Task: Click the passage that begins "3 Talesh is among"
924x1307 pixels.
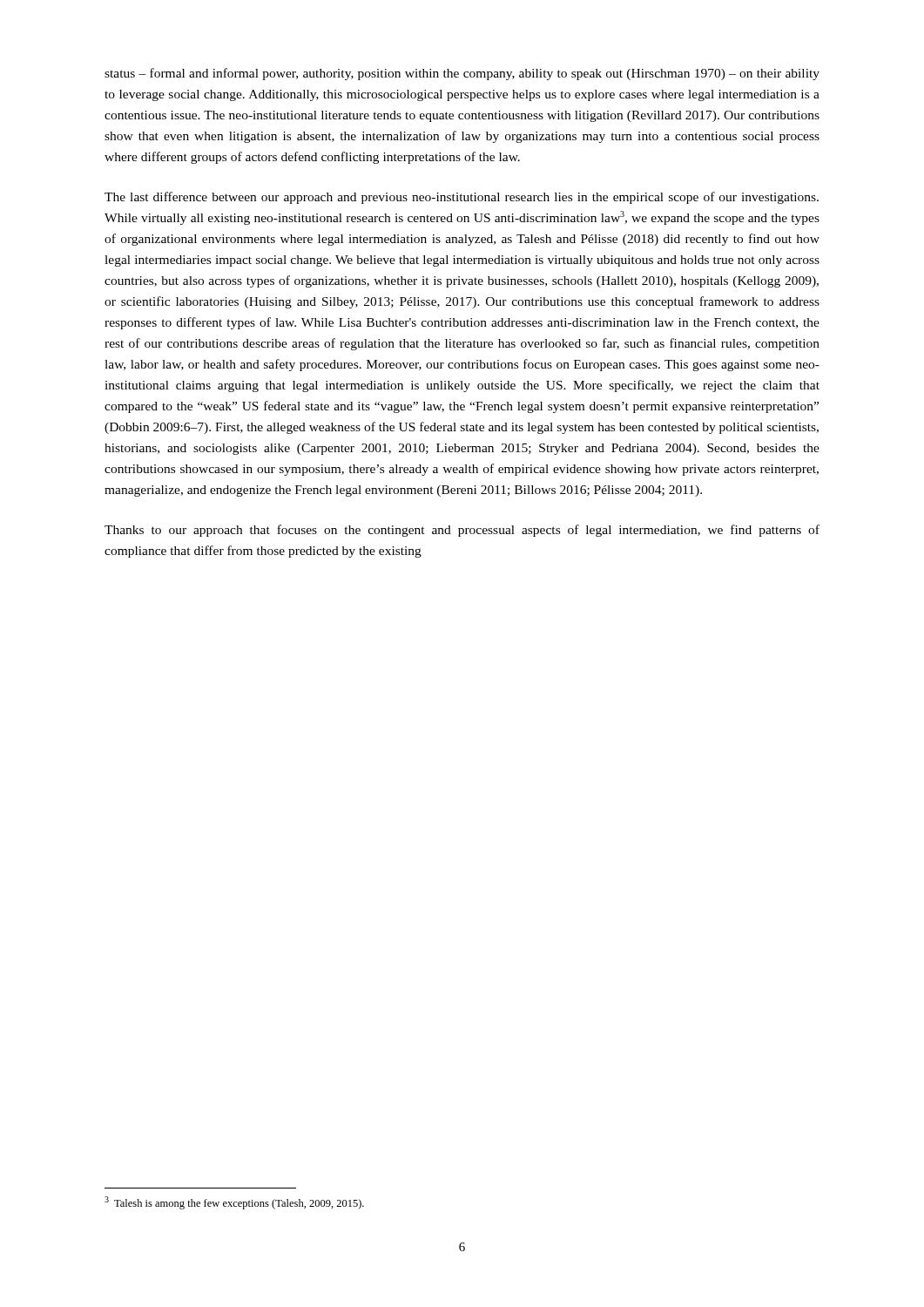Action: click(x=234, y=1202)
